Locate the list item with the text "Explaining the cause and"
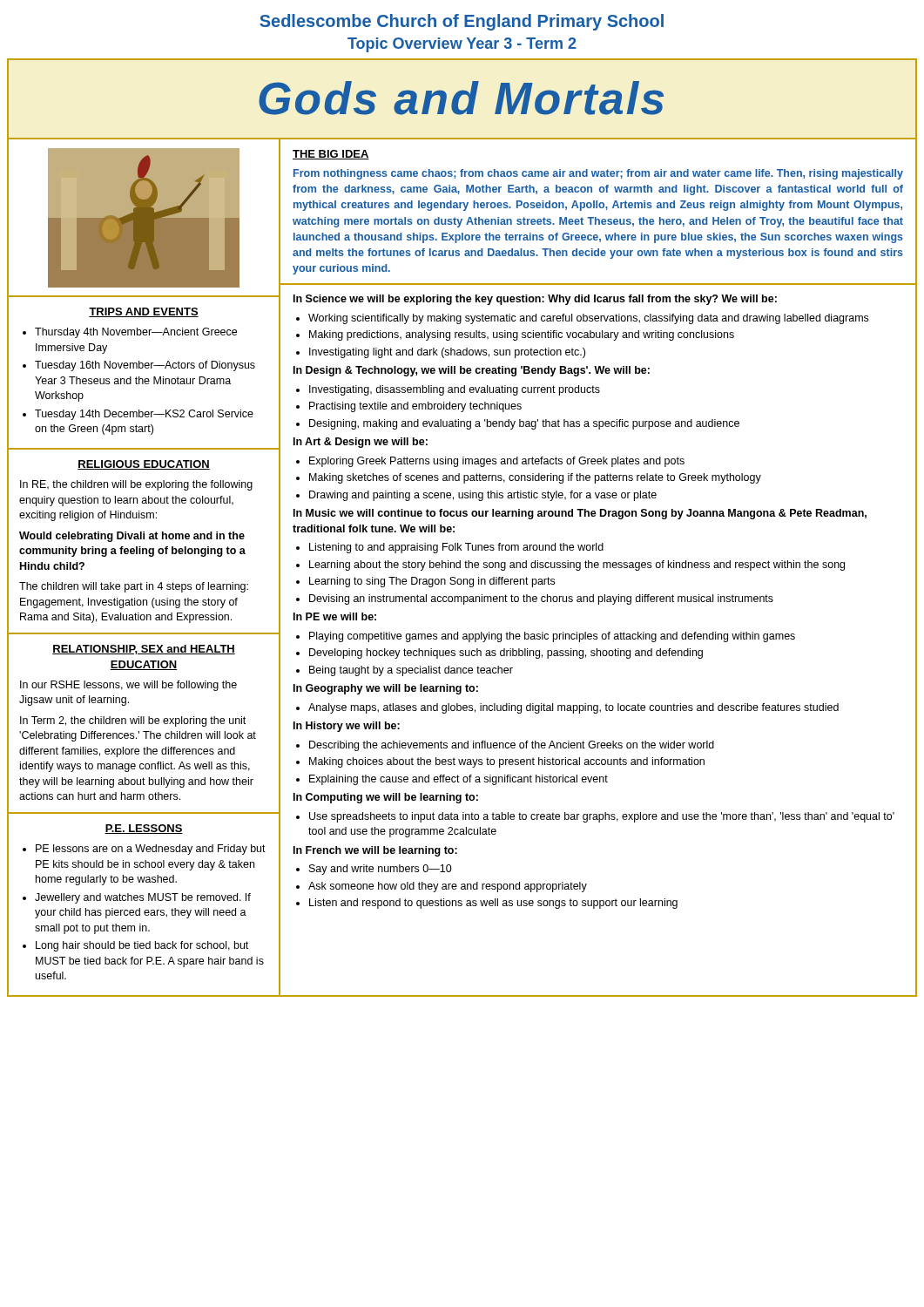This screenshot has height=1307, width=924. pos(458,779)
